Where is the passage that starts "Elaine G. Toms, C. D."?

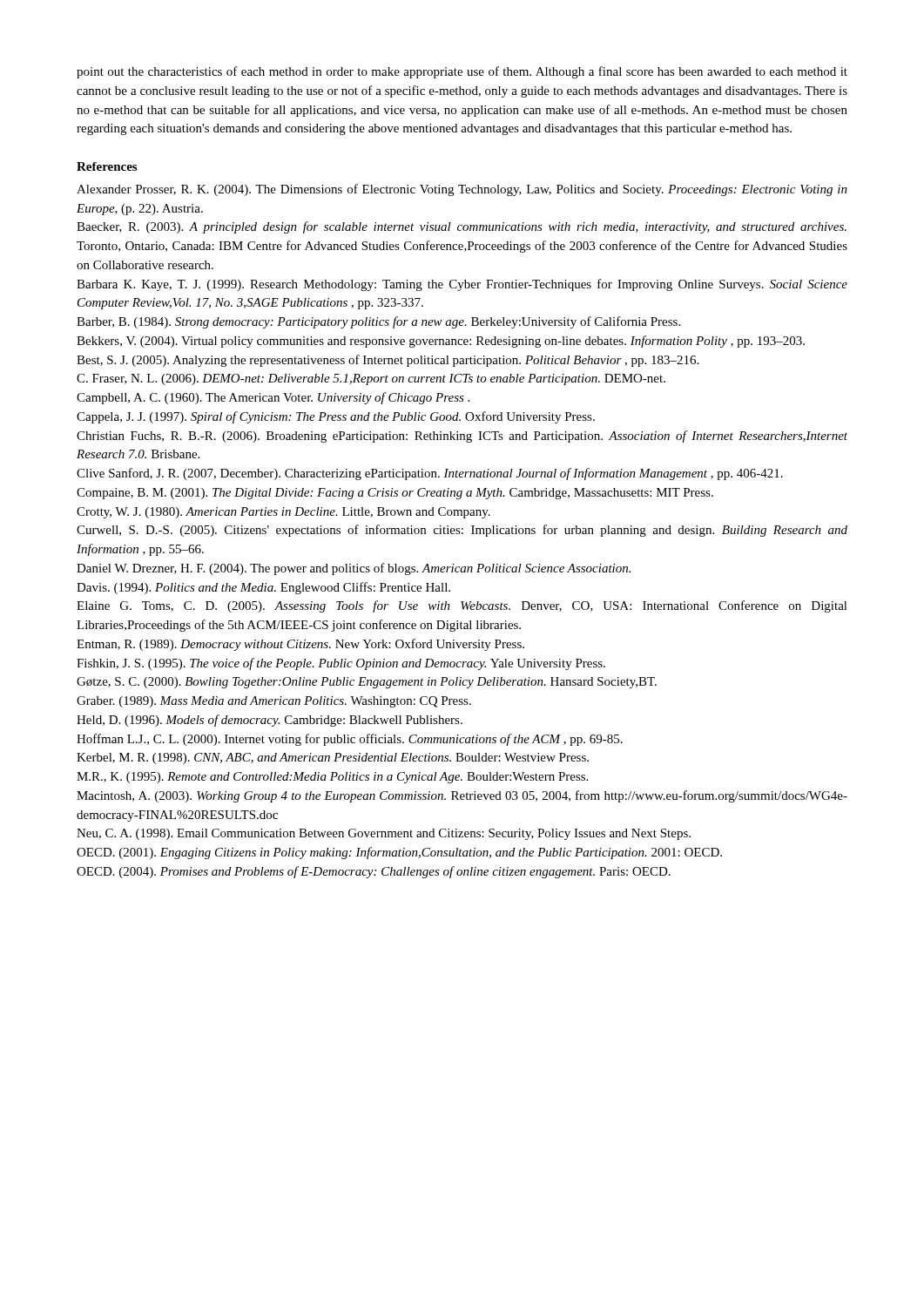(x=462, y=615)
